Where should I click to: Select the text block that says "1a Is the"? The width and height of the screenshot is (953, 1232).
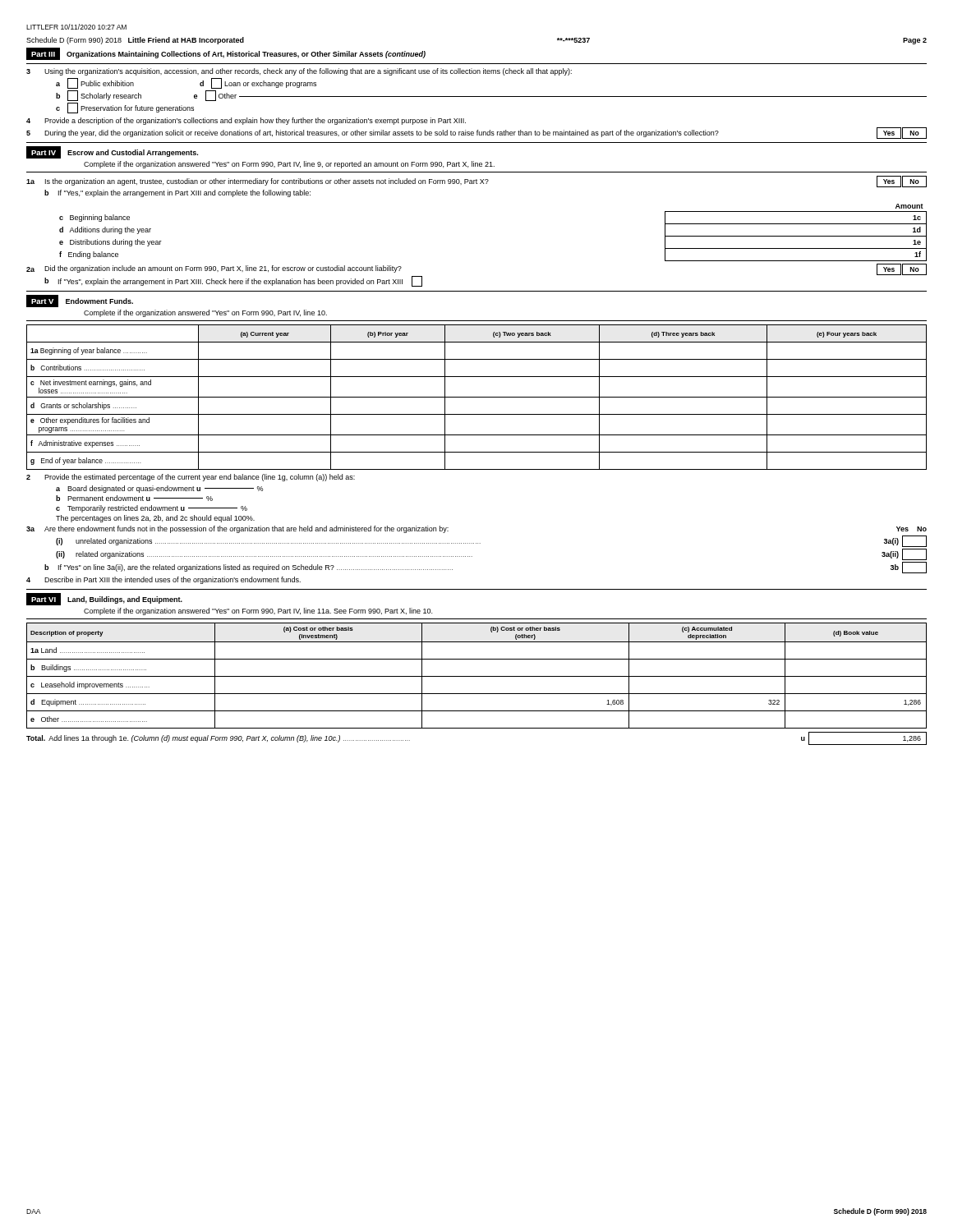coord(476,182)
